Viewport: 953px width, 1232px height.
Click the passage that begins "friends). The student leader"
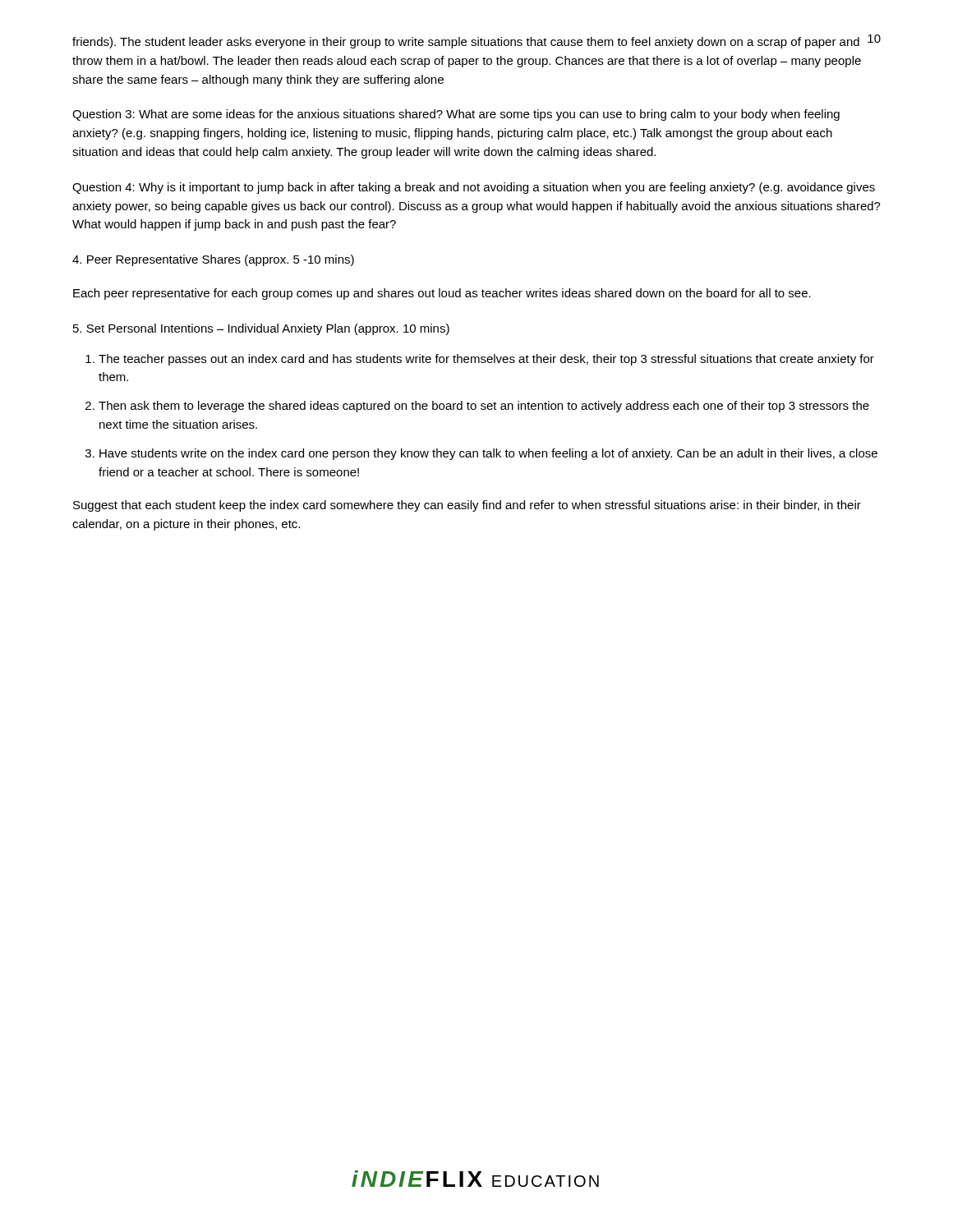tap(467, 60)
